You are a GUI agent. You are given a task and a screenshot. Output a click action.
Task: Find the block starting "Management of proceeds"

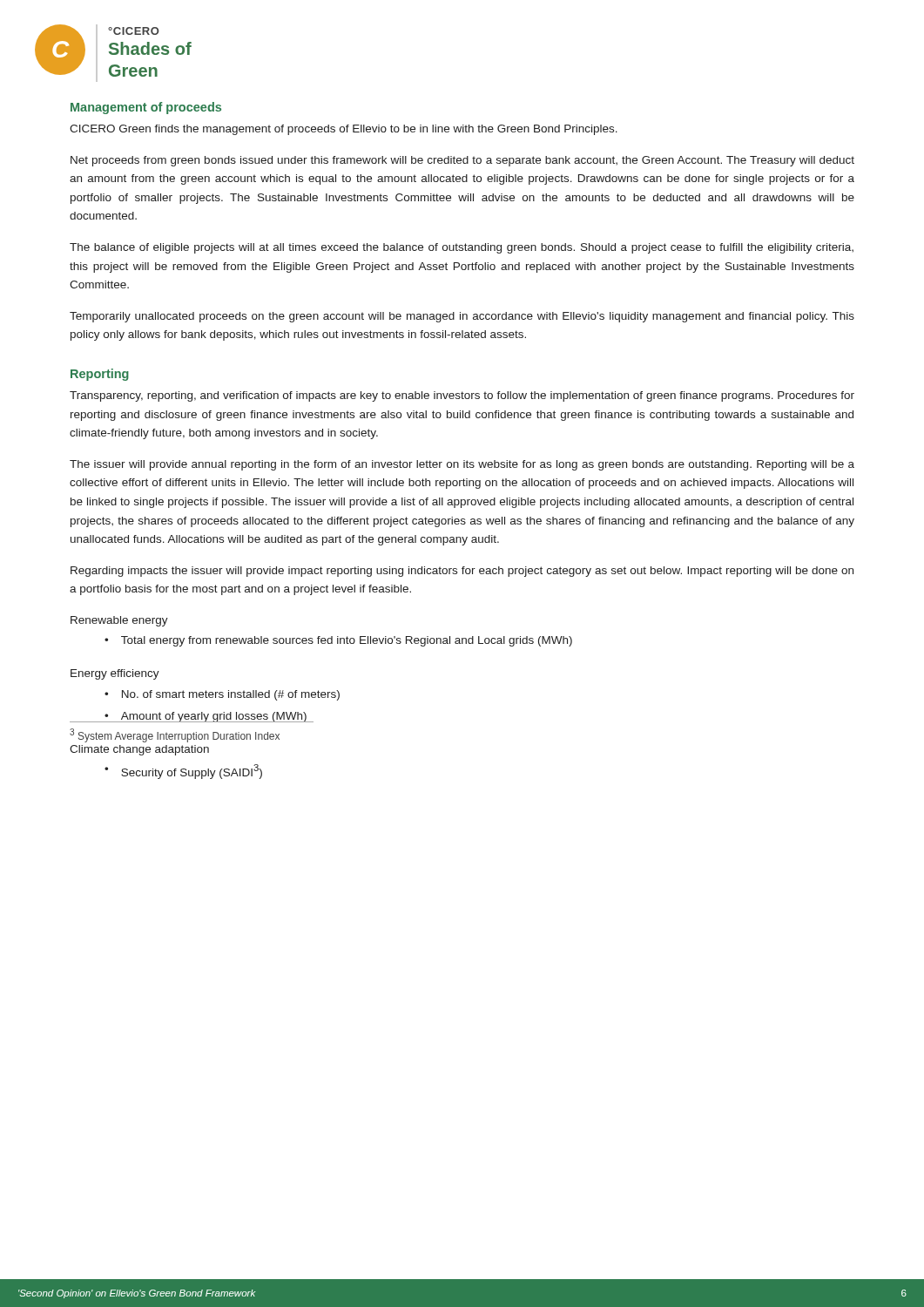coord(146,107)
